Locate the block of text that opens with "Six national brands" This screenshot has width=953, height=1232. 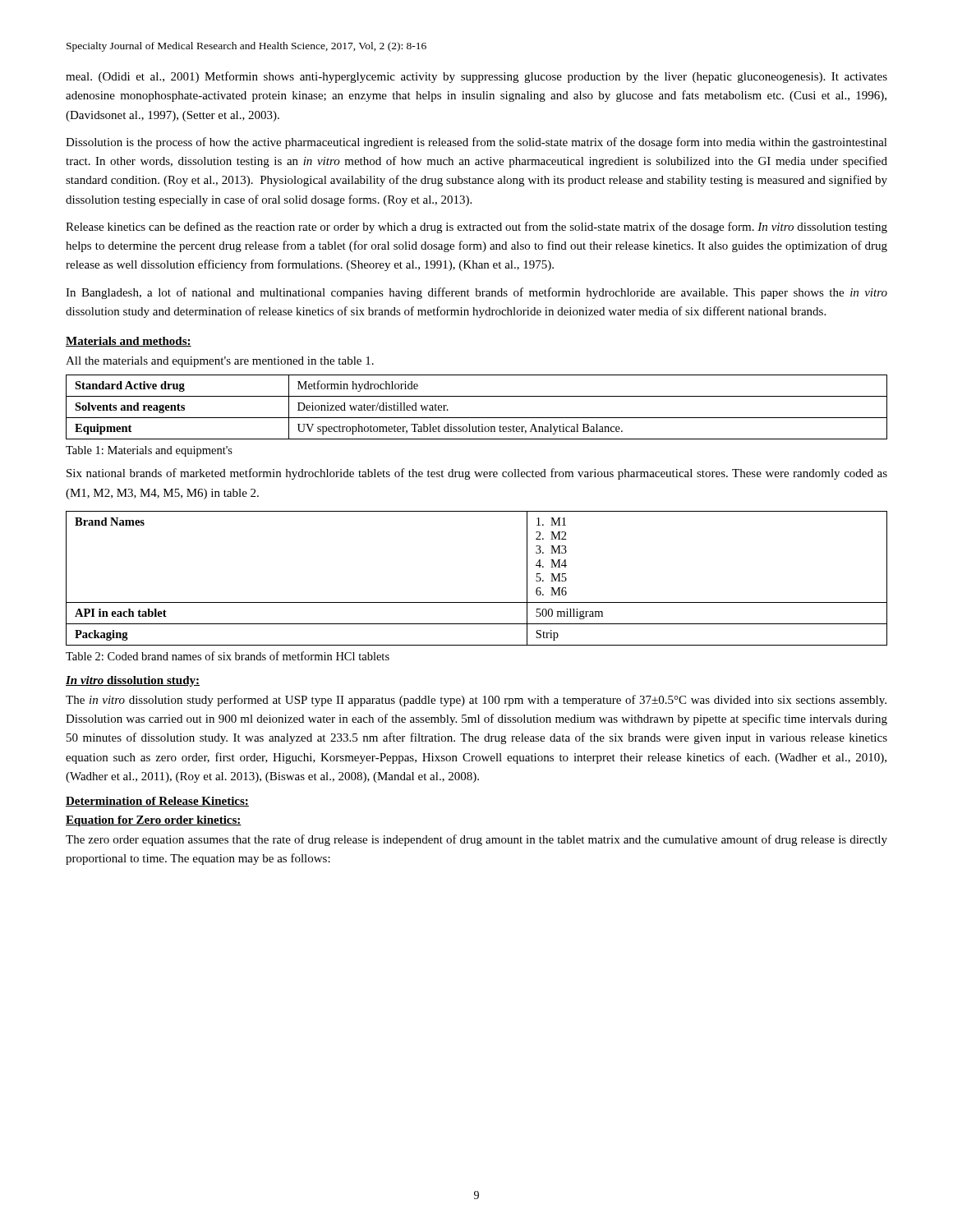coord(476,483)
